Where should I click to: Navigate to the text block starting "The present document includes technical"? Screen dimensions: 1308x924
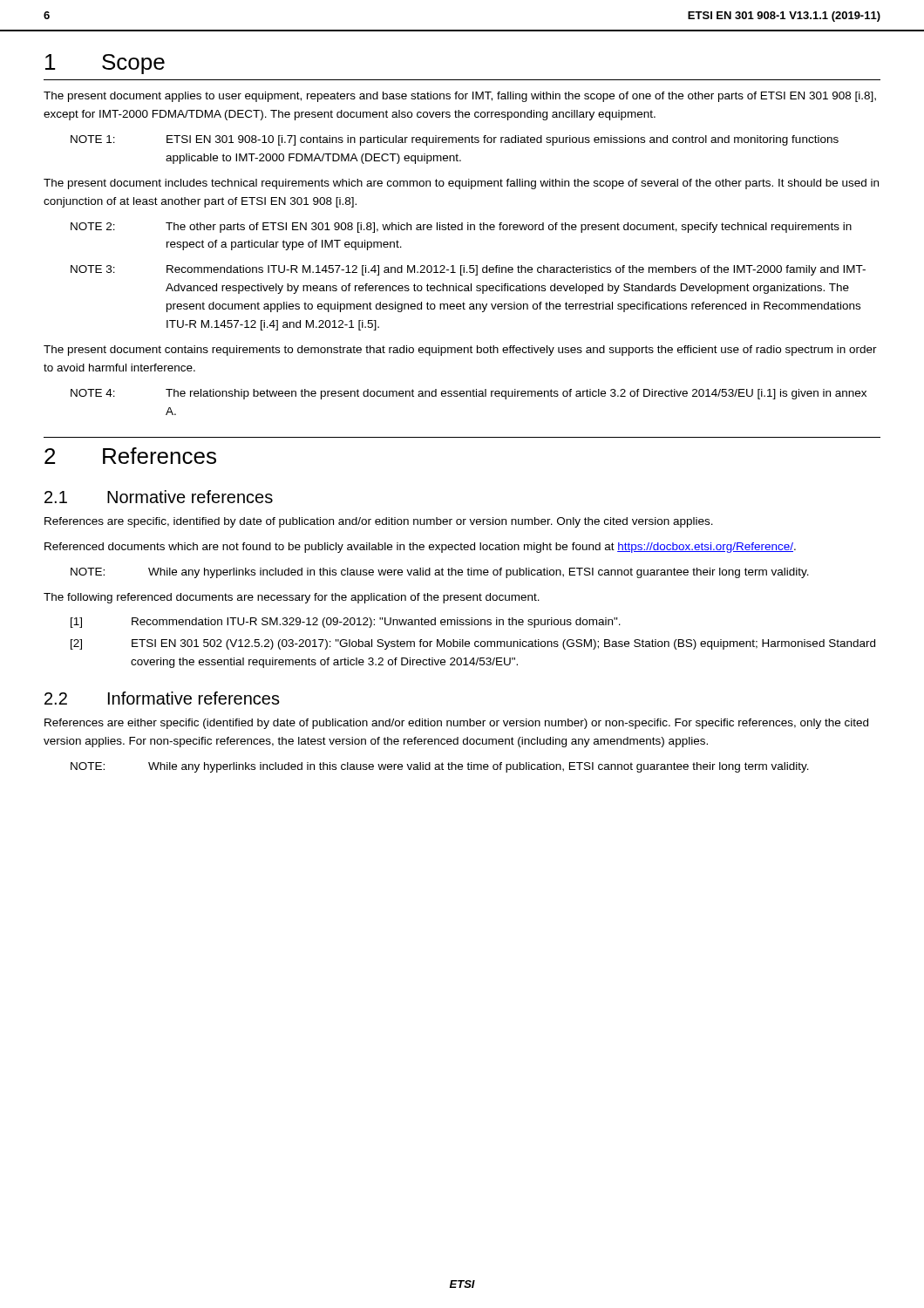[462, 192]
